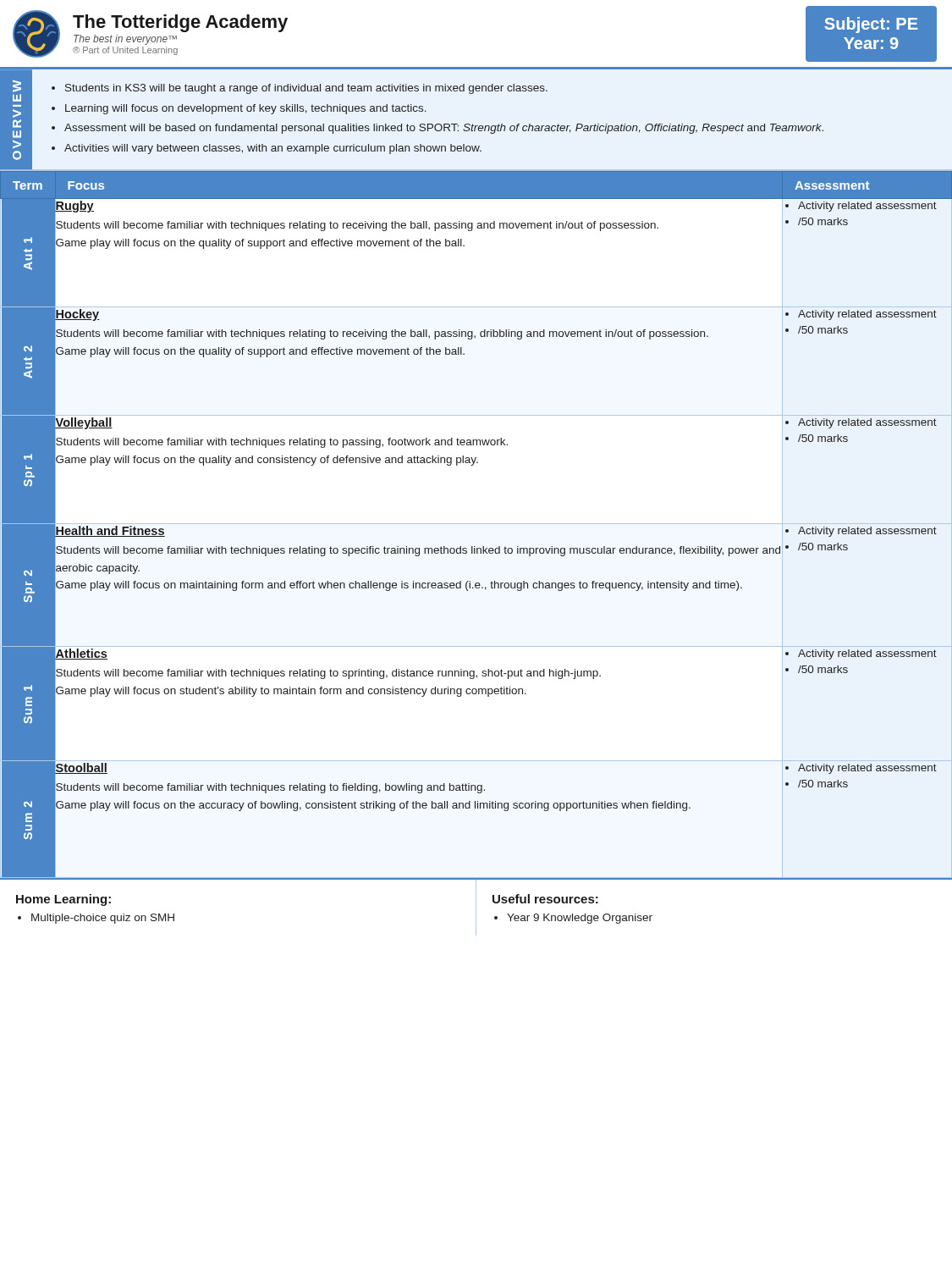Find the block on this page that starts "OVERVIEW Students in KS3"
Viewport: 952px width, 1270px height.
pos(476,120)
